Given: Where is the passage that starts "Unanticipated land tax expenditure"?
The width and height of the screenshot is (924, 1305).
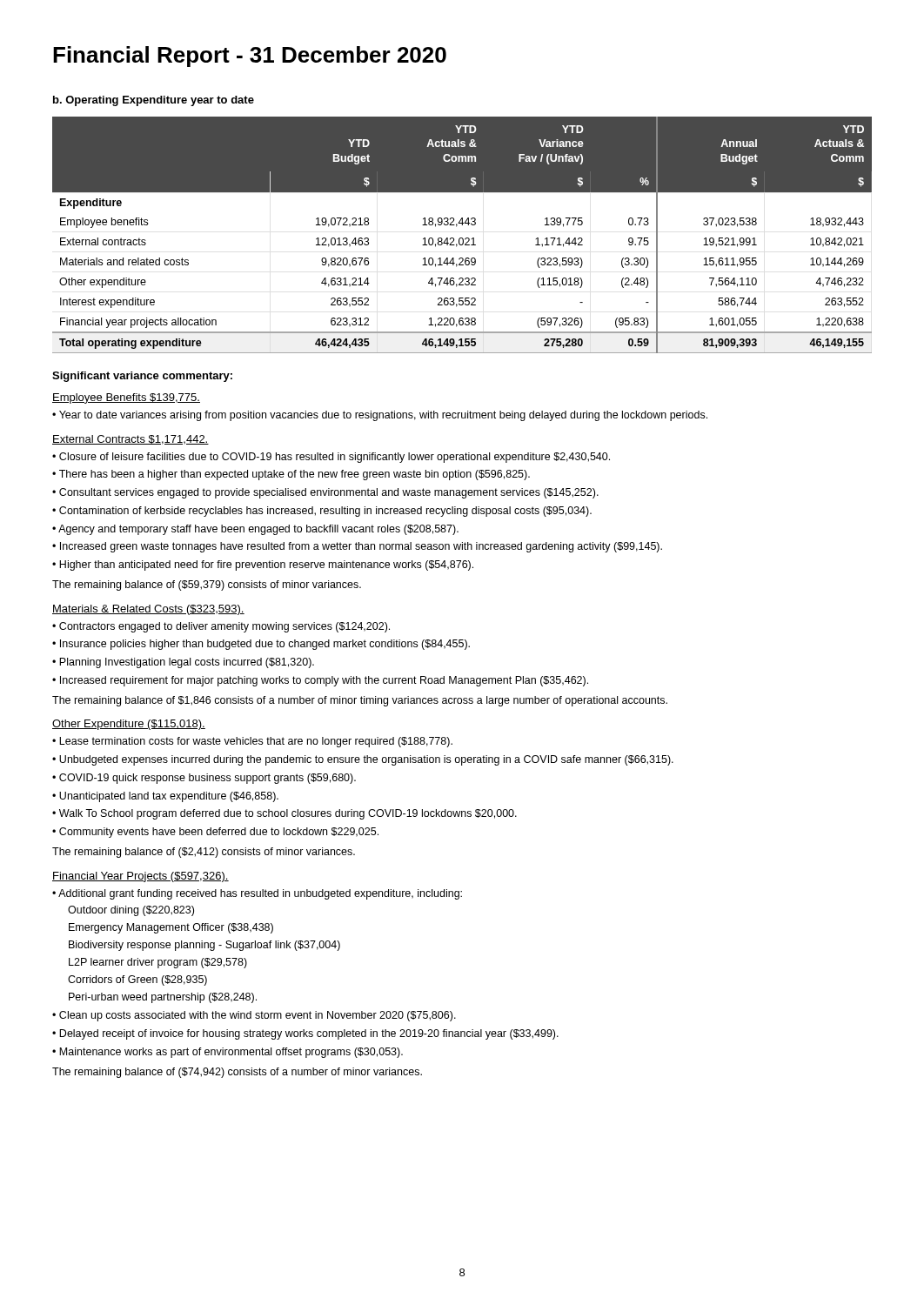Looking at the screenshot, I should pyautogui.click(x=169, y=796).
